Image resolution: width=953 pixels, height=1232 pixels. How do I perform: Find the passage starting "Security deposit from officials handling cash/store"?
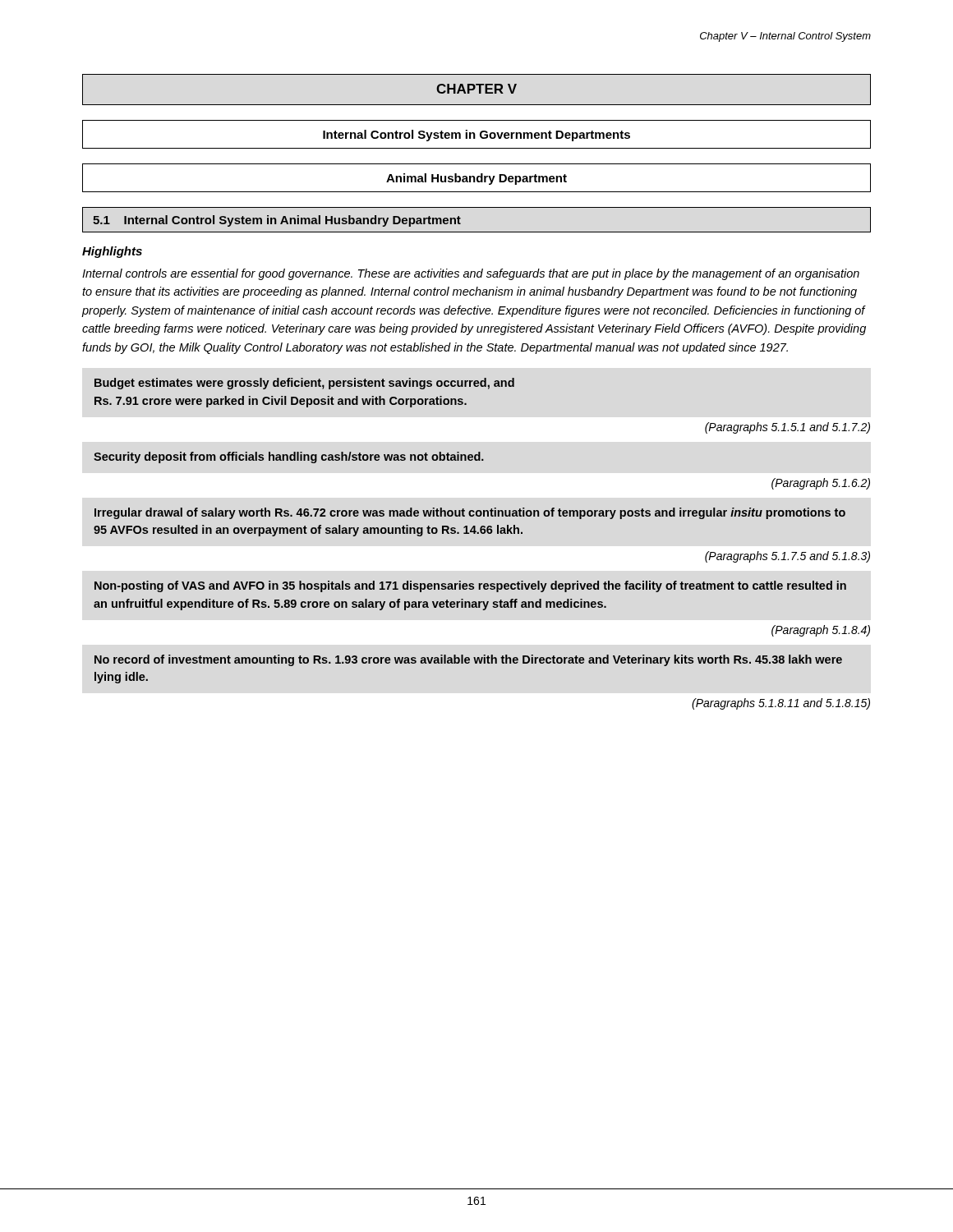click(289, 457)
